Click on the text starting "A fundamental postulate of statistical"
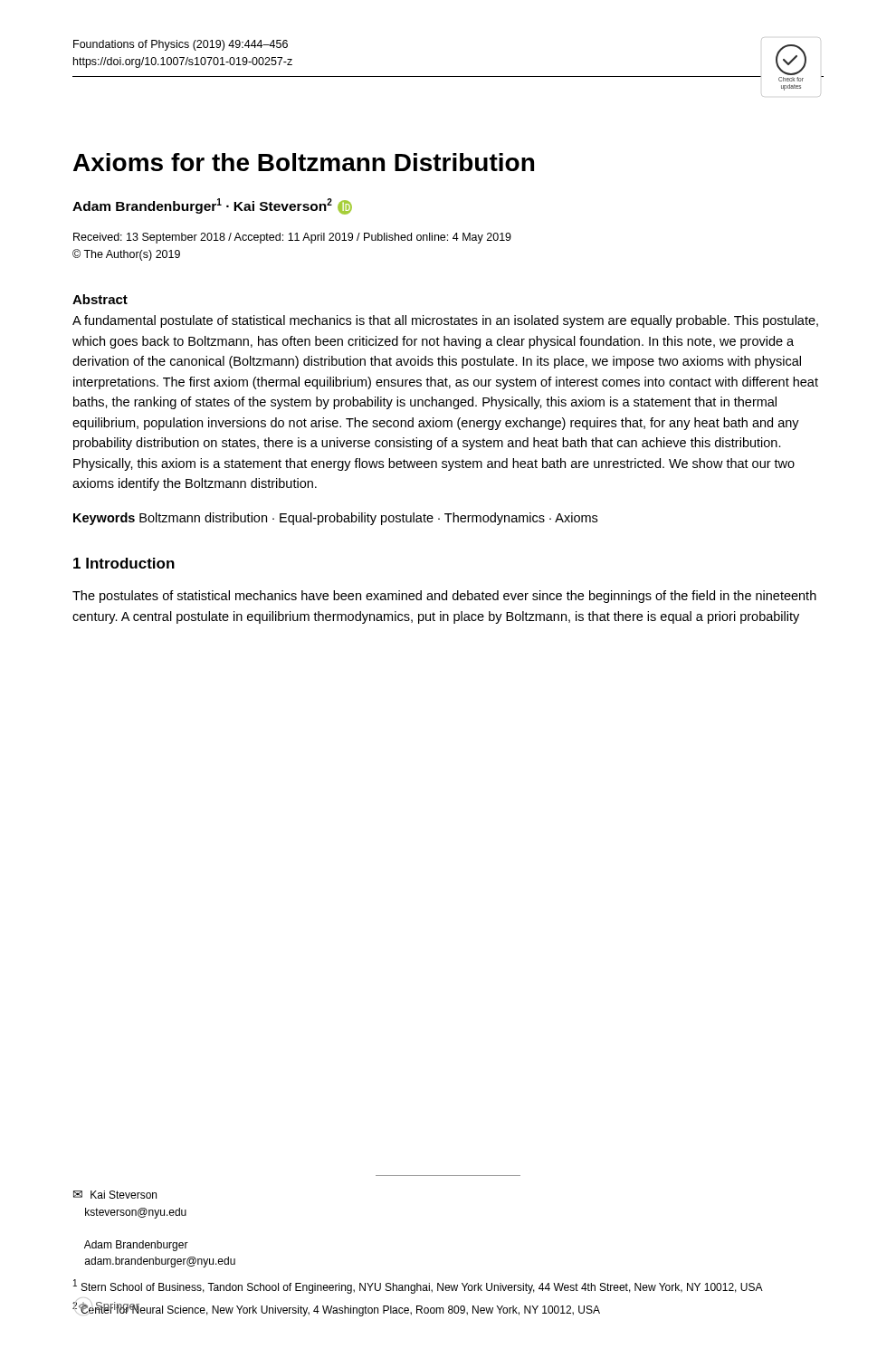The image size is (896, 1358). coord(446,402)
